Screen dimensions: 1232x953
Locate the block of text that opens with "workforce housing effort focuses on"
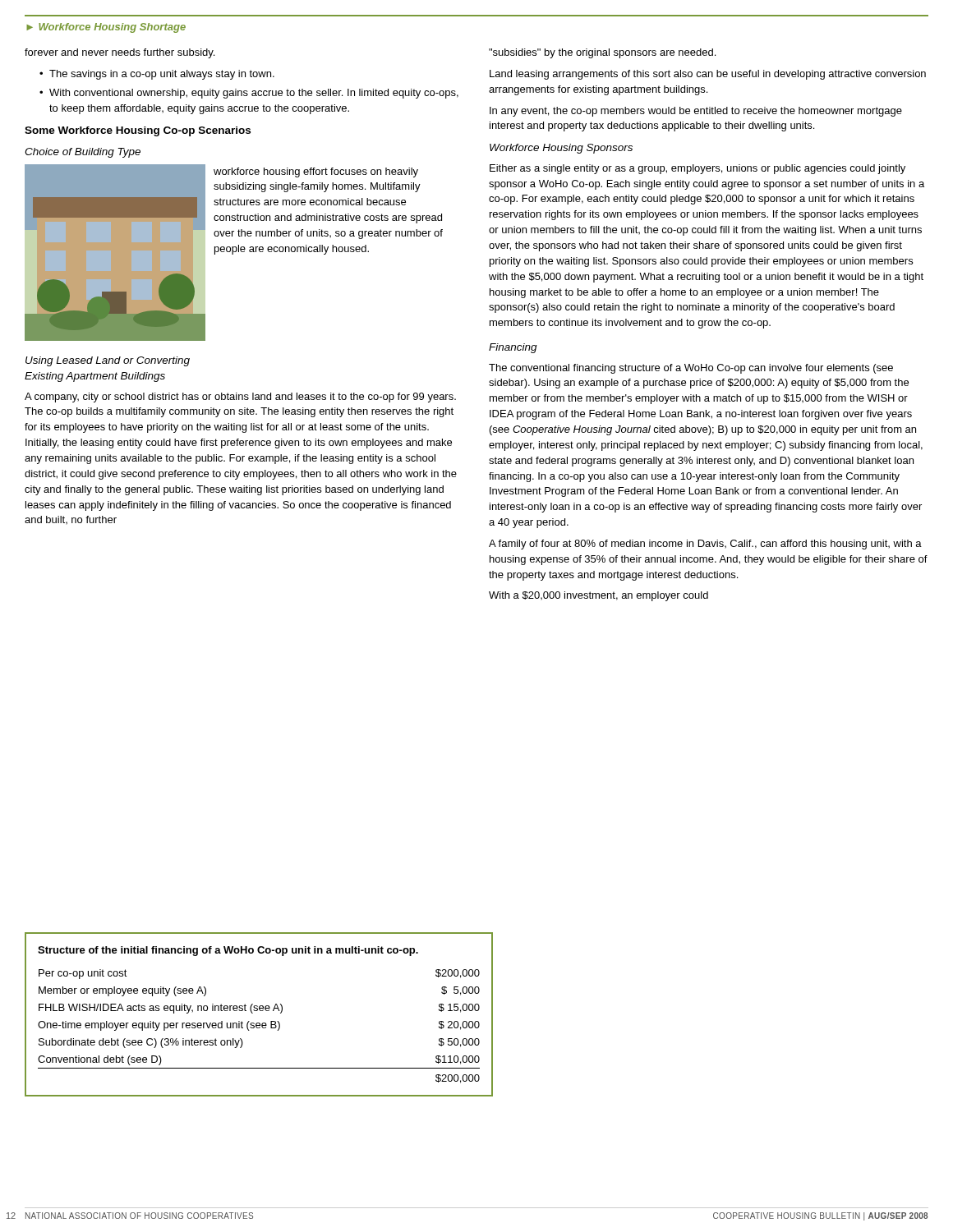point(244,210)
